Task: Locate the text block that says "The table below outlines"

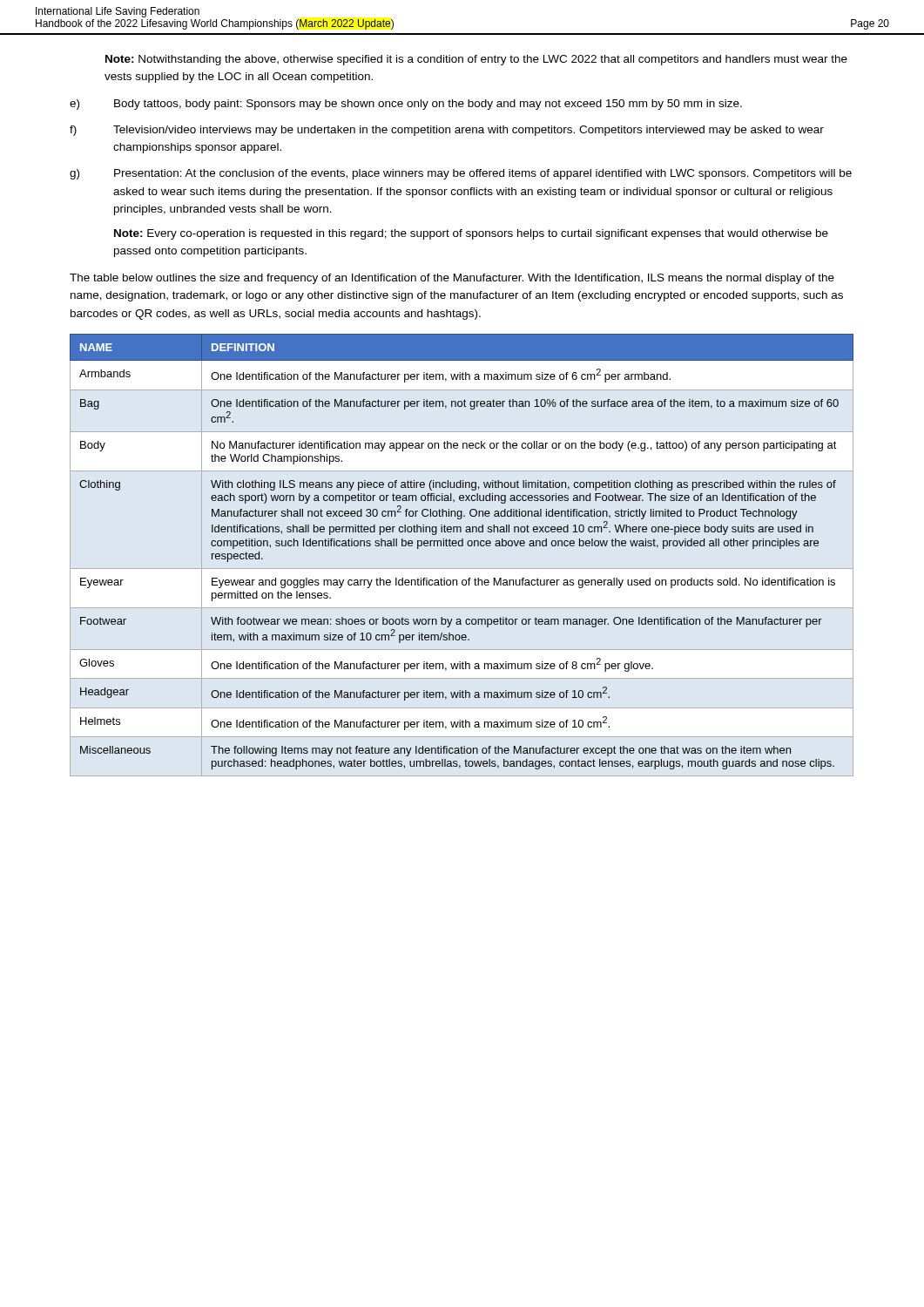Action: (457, 295)
